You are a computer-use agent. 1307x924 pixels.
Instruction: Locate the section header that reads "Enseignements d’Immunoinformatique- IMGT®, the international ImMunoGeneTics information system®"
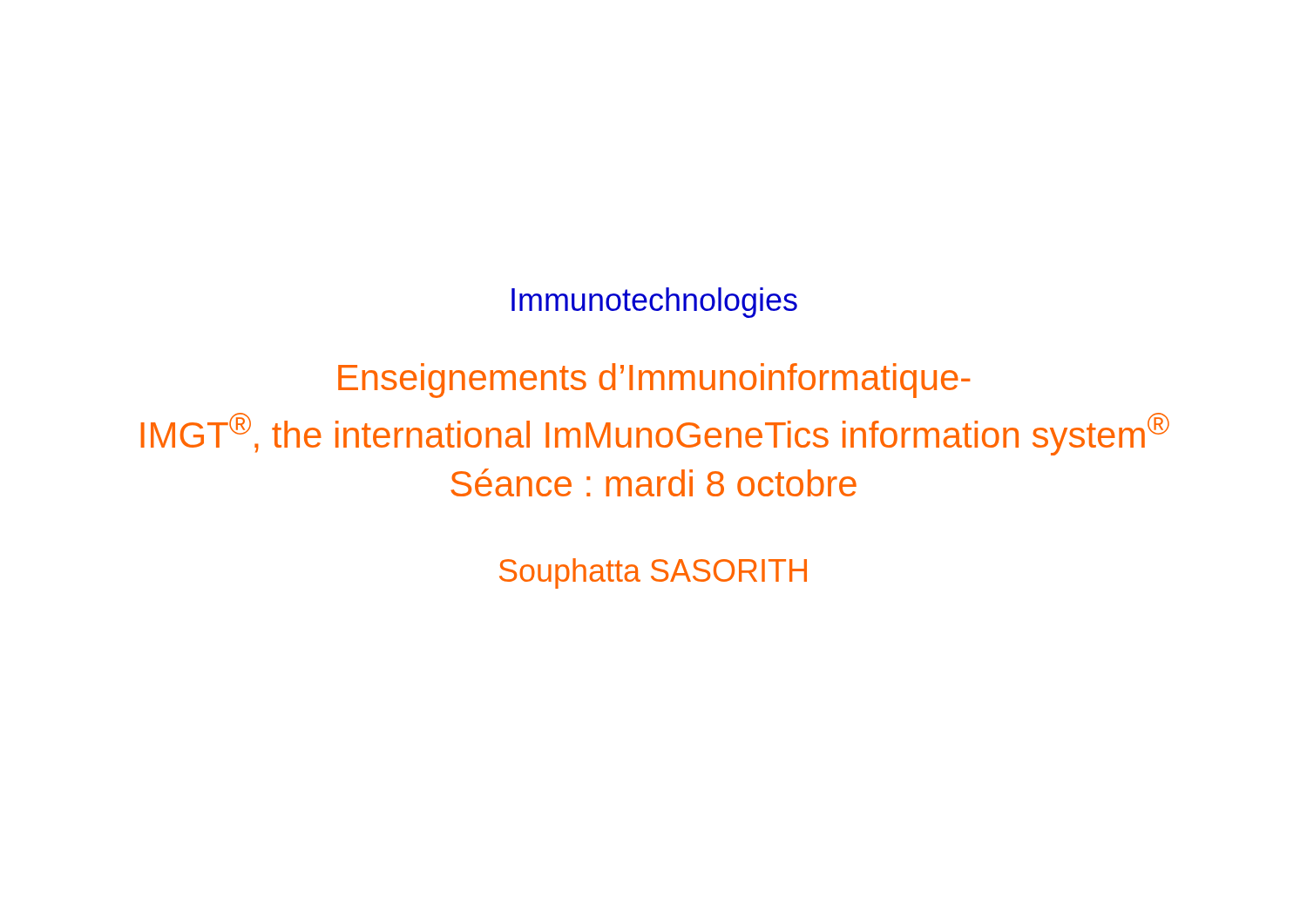click(x=654, y=431)
